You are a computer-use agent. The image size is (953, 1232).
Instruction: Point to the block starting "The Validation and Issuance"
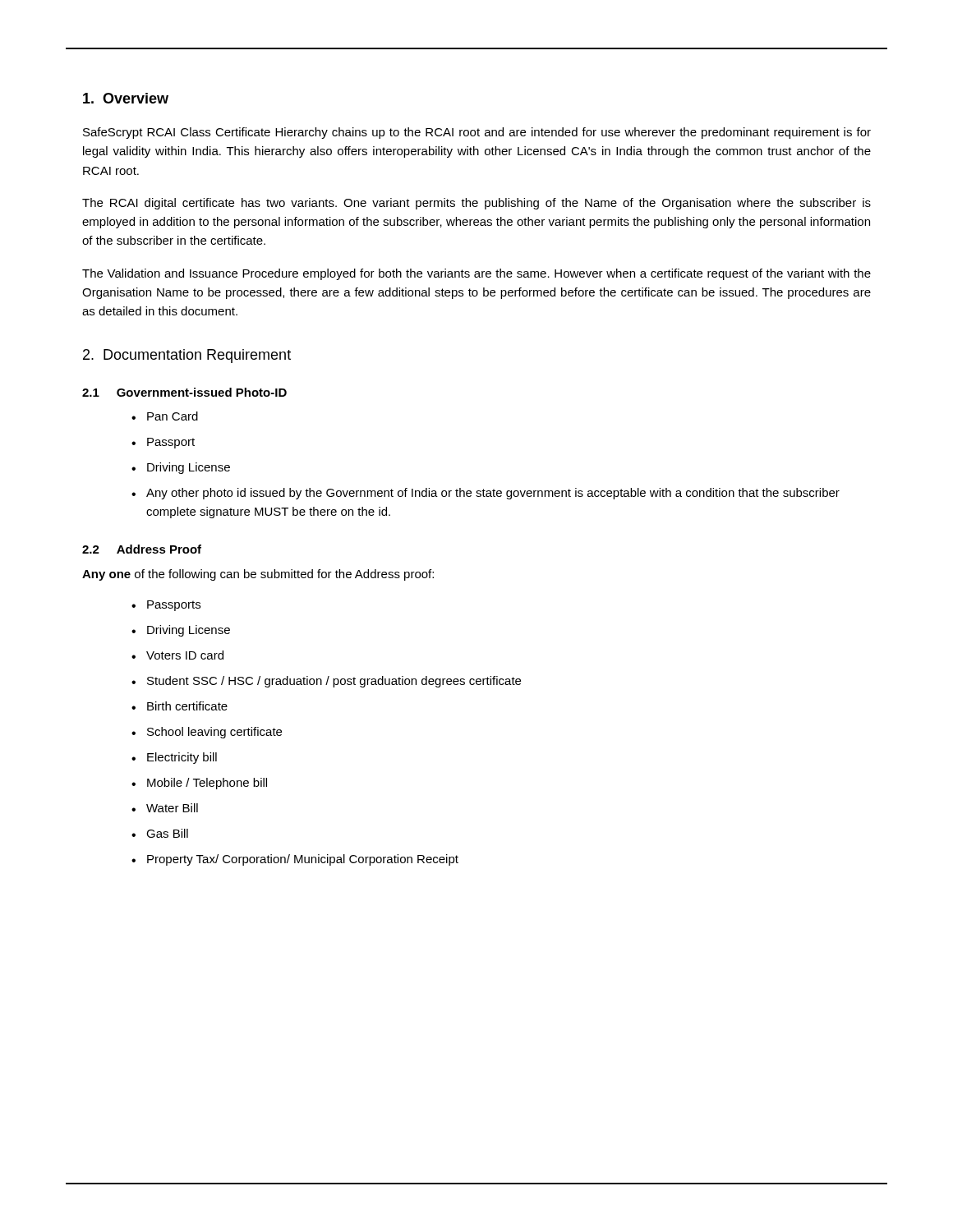[476, 292]
